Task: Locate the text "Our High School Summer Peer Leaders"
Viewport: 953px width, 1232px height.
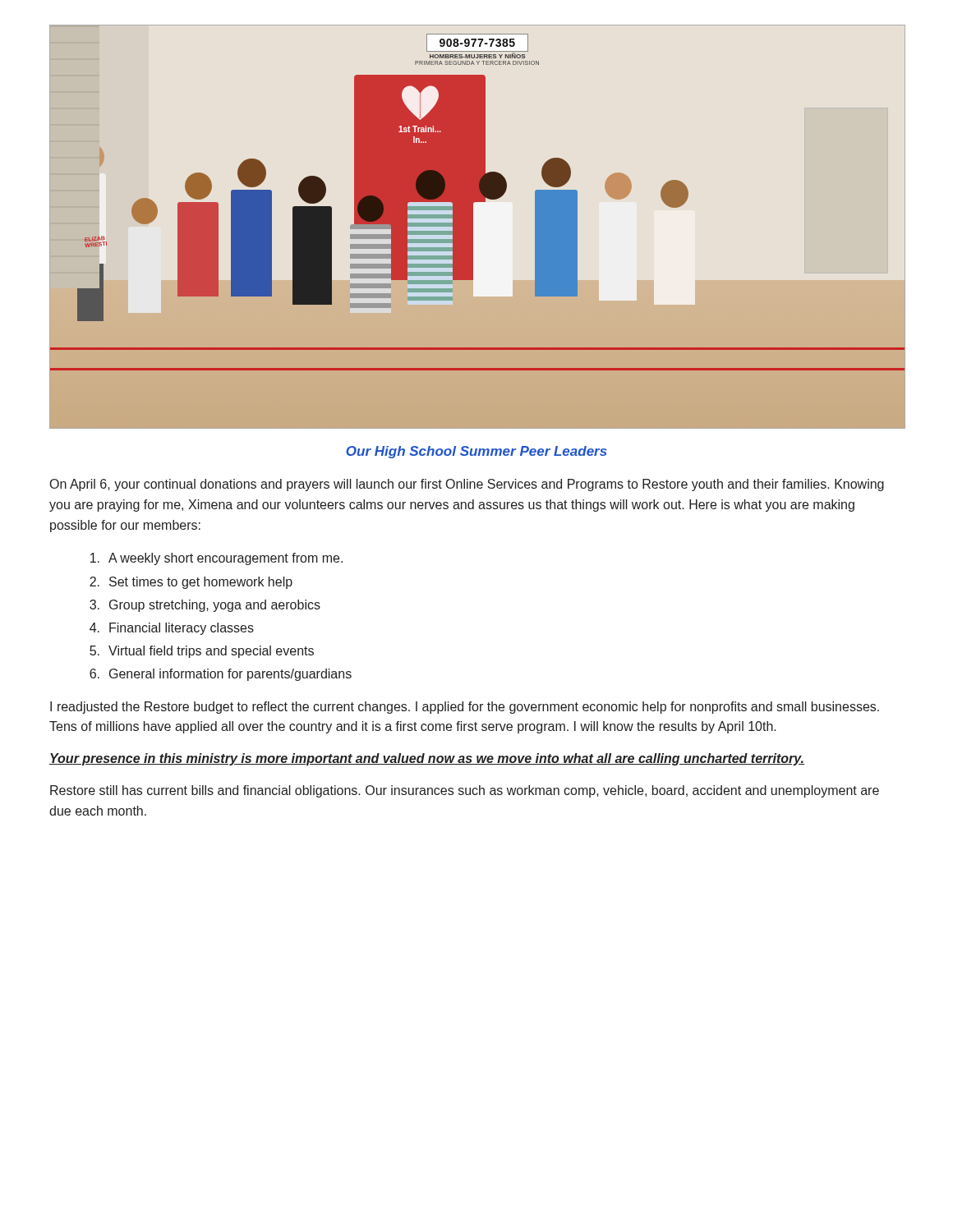Action: click(476, 451)
